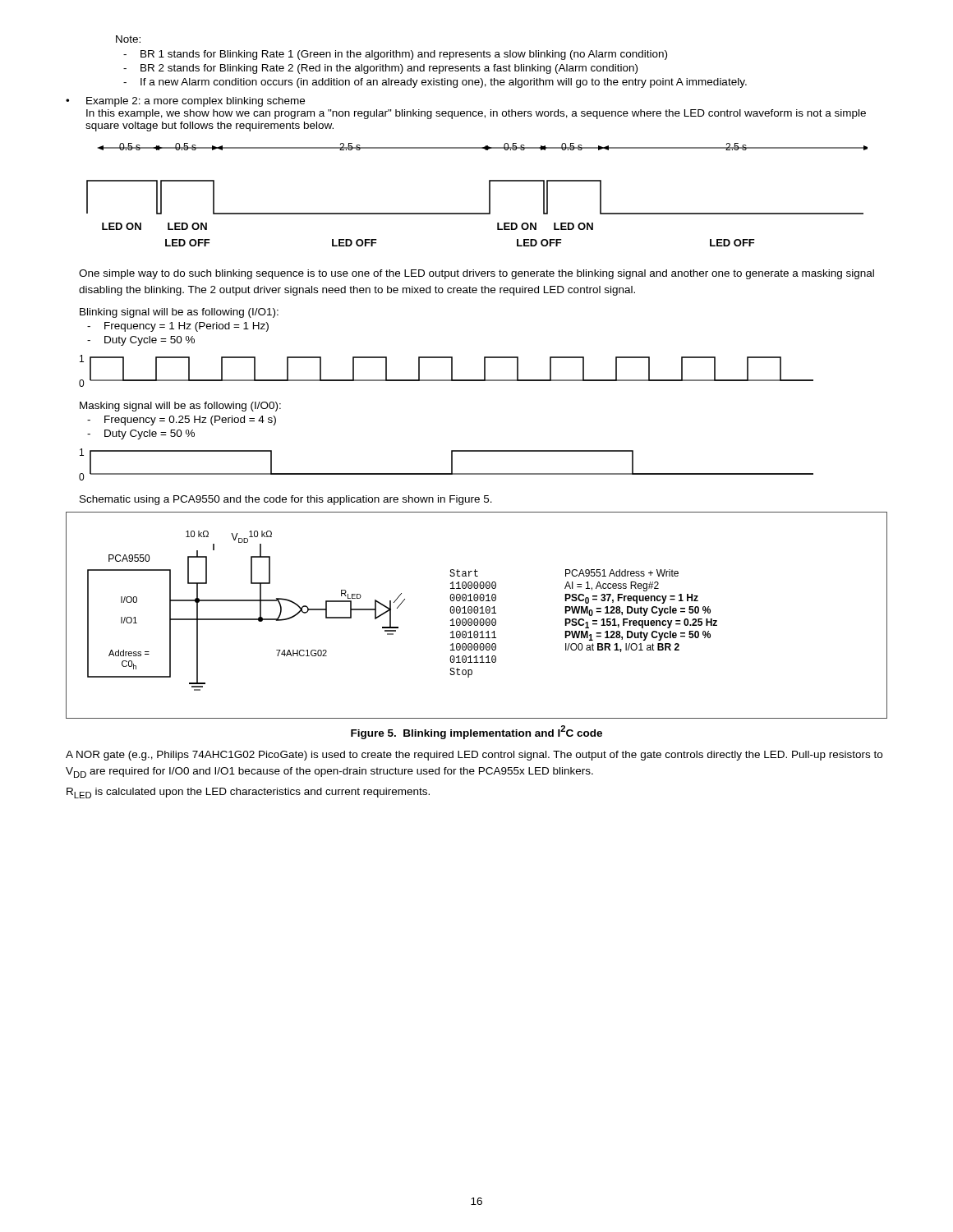Image resolution: width=953 pixels, height=1232 pixels.
Task: Find the caption
Action: tap(476, 731)
